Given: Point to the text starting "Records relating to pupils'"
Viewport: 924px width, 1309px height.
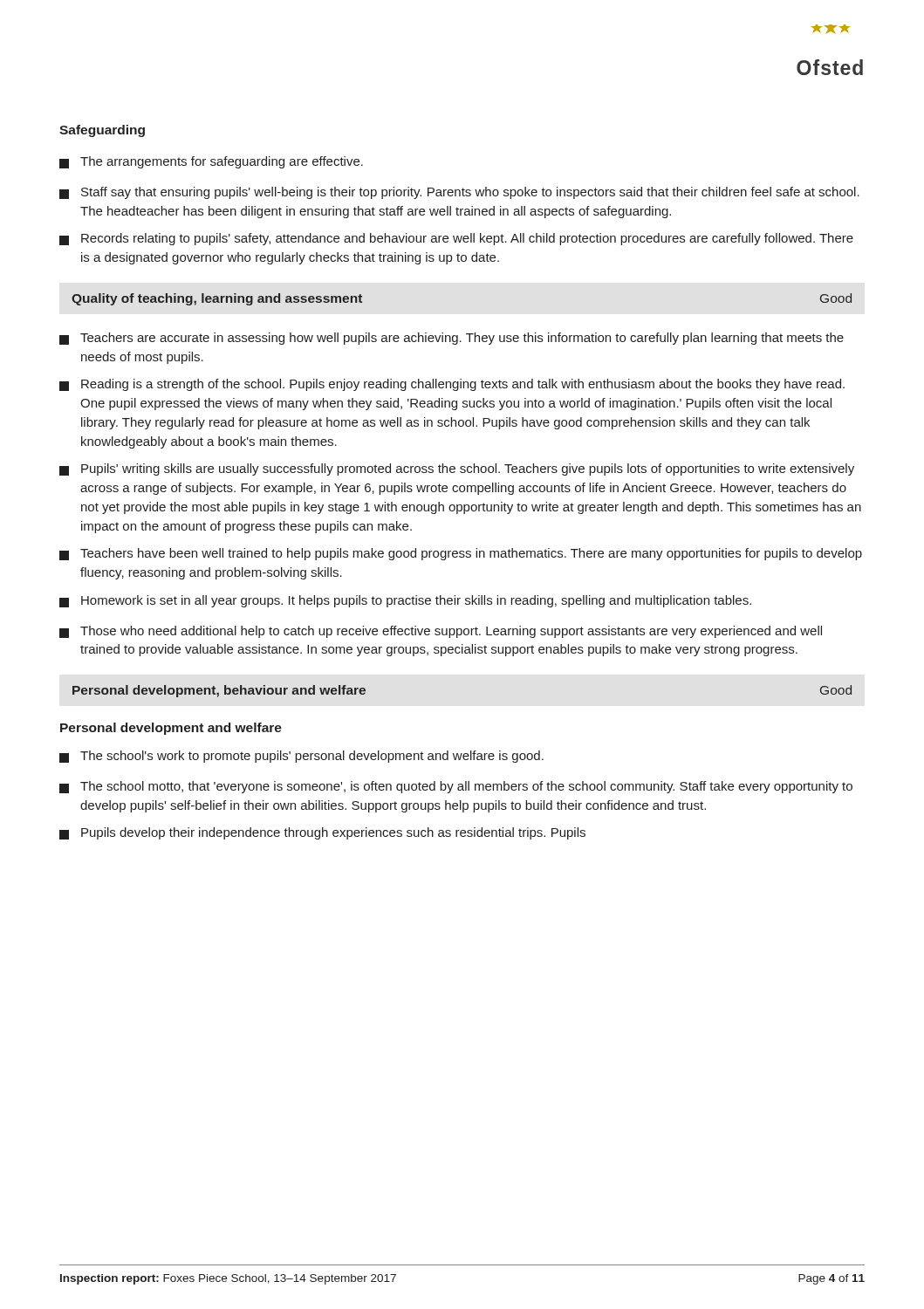Looking at the screenshot, I should click(462, 248).
